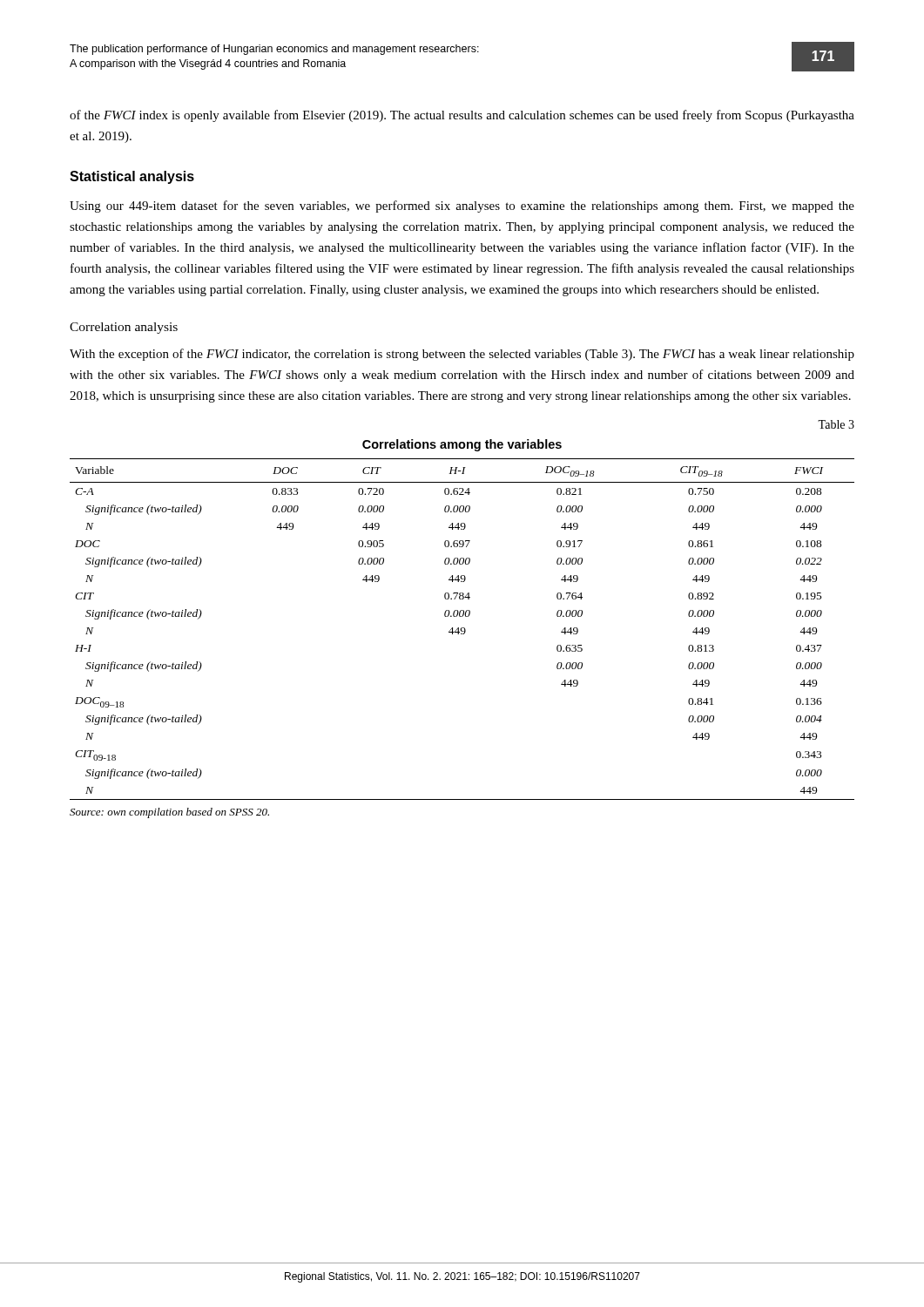Find the section header that reads "Correlation analysis"
The image size is (924, 1307).
(124, 326)
